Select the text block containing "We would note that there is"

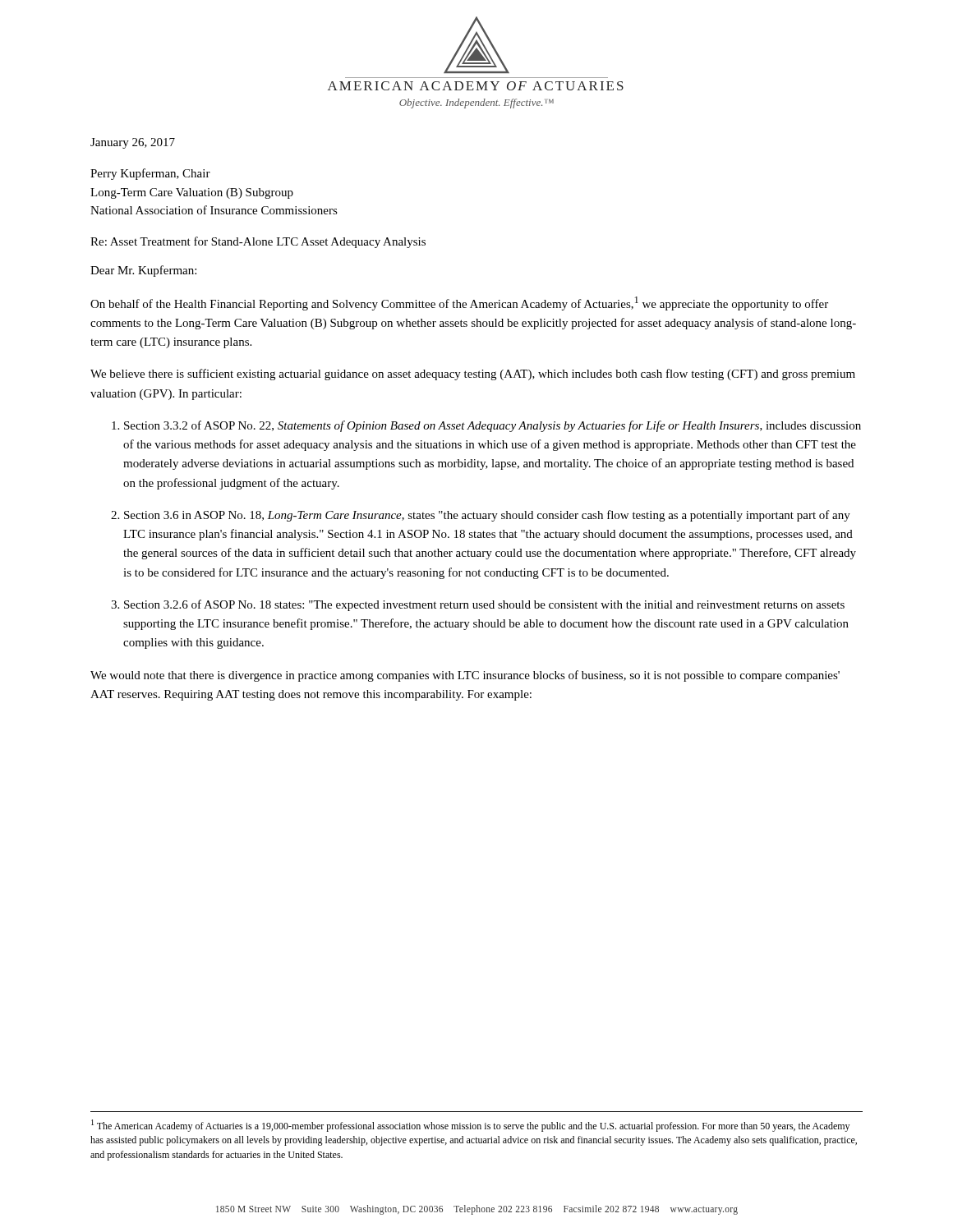click(465, 684)
